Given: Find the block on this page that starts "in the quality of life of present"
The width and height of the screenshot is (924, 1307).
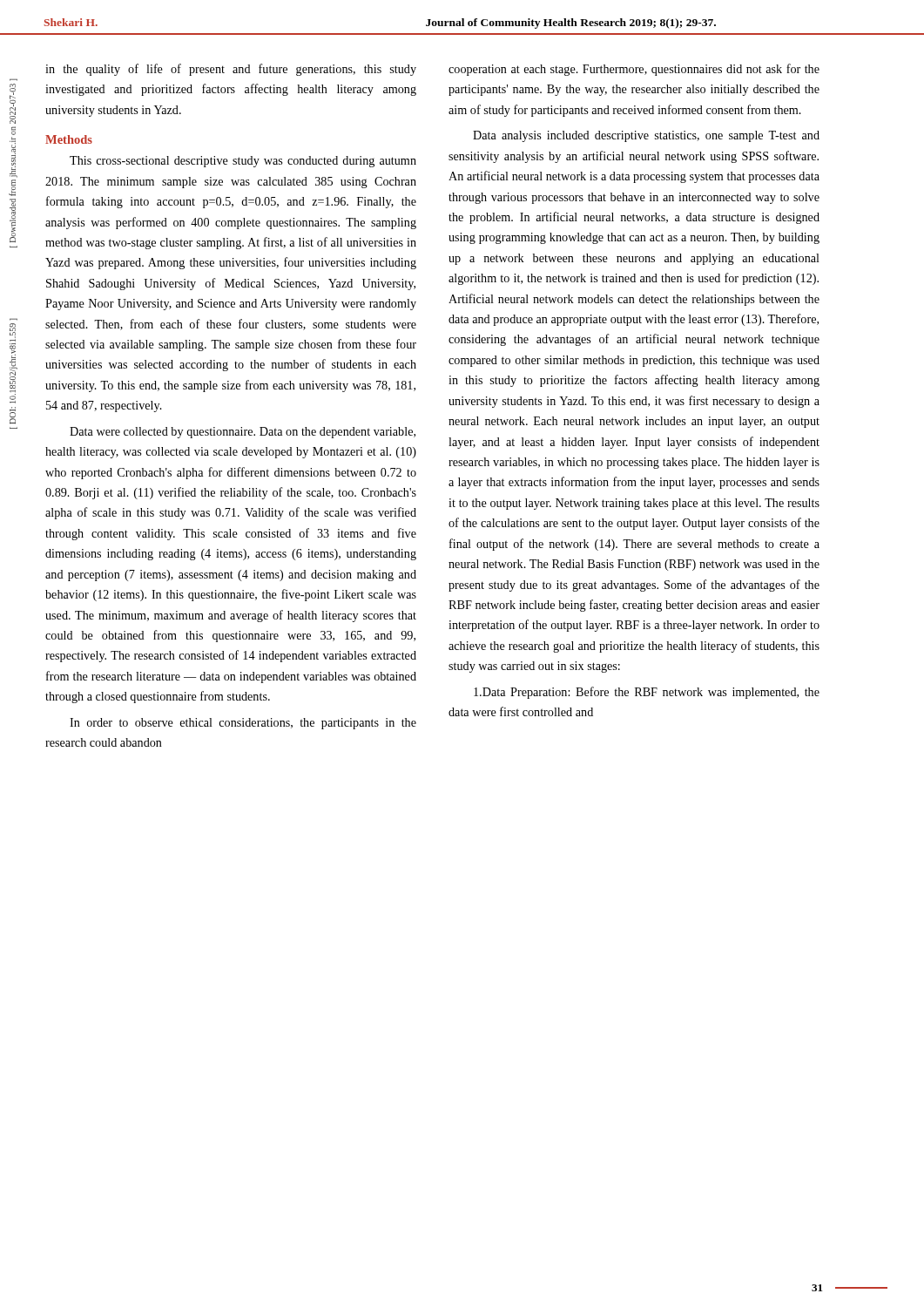Looking at the screenshot, I should coord(231,89).
